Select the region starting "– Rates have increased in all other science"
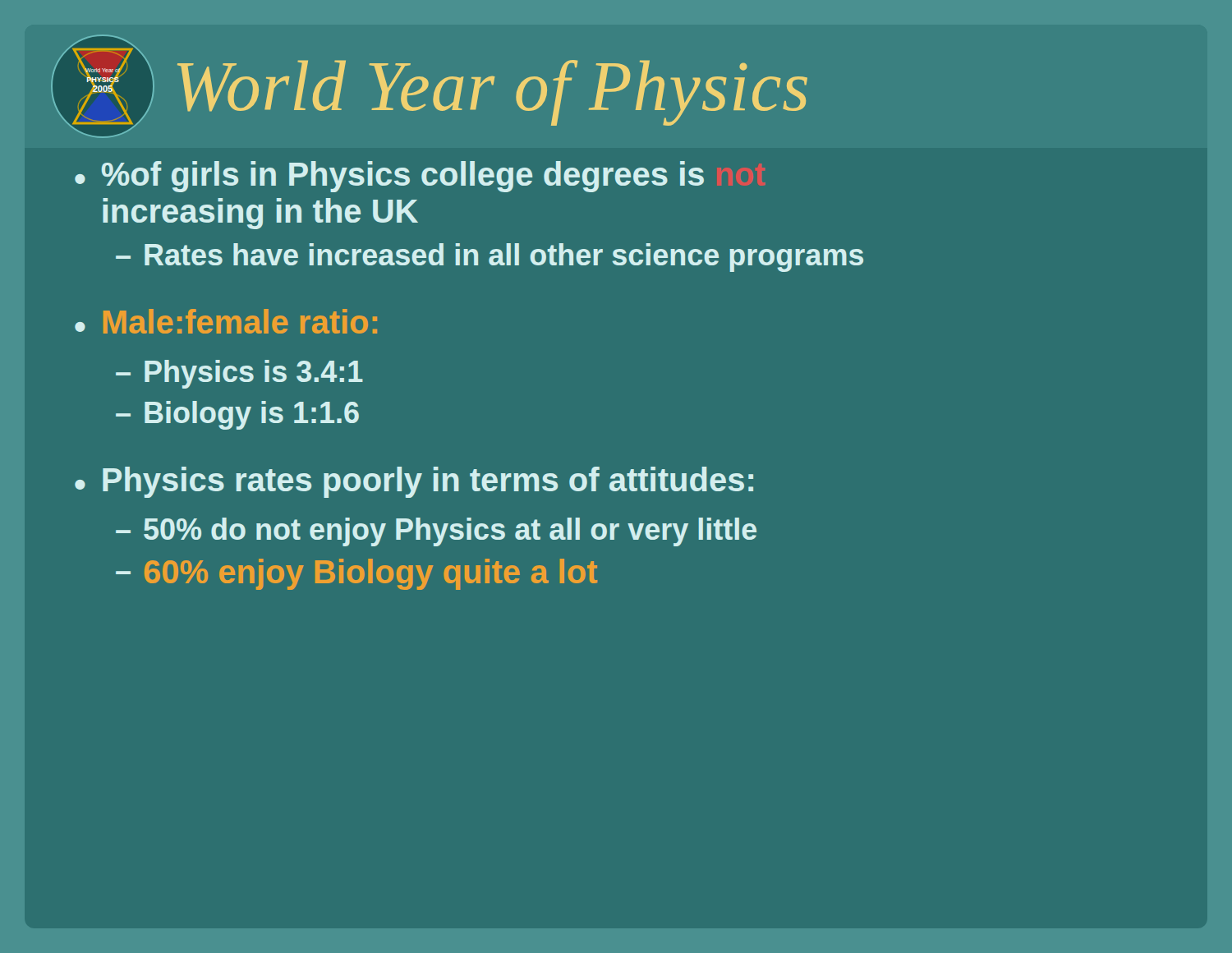1232x953 pixels. point(490,255)
